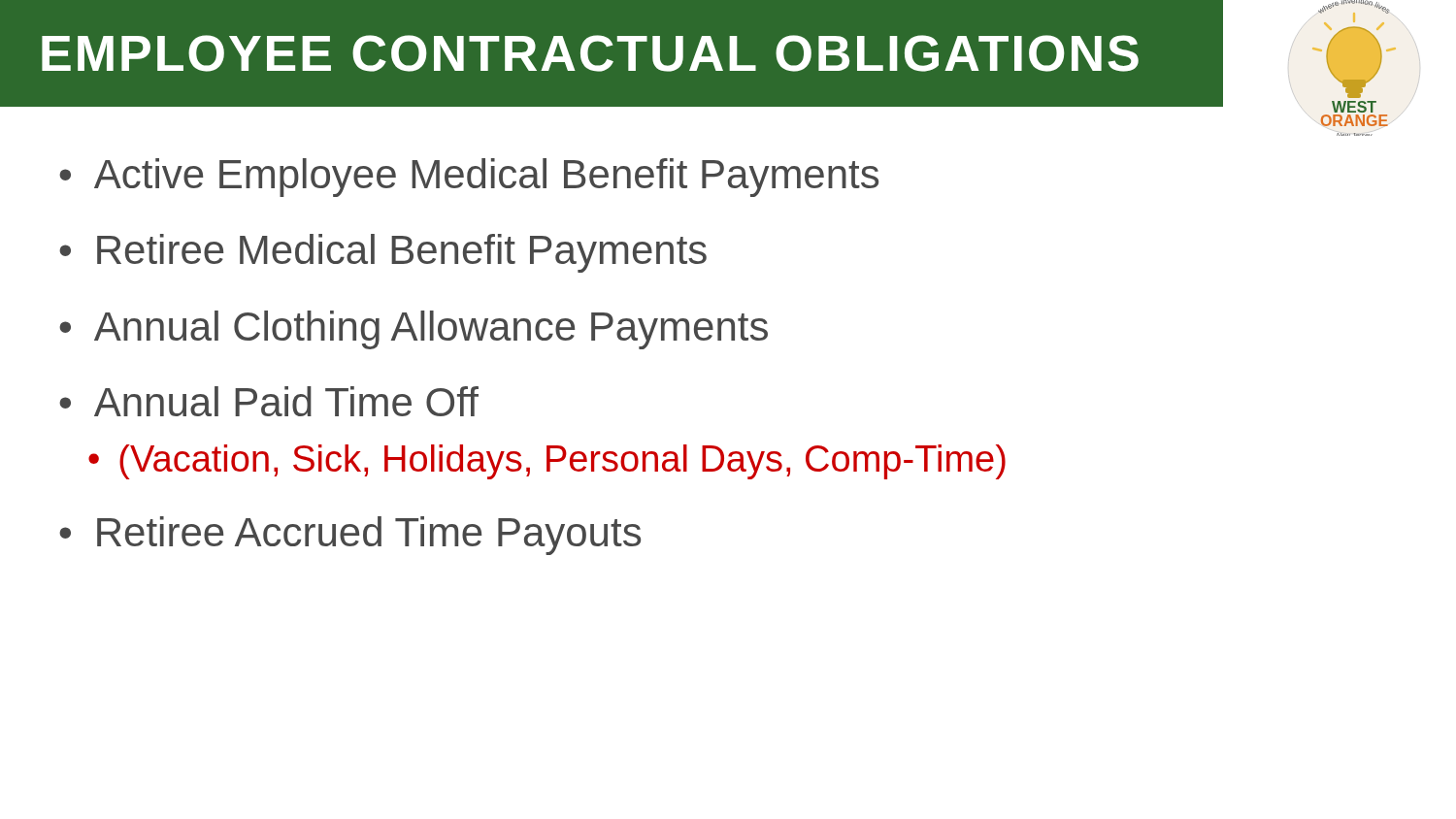Select the logo
The image size is (1456, 819).
[x=1354, y=68]
